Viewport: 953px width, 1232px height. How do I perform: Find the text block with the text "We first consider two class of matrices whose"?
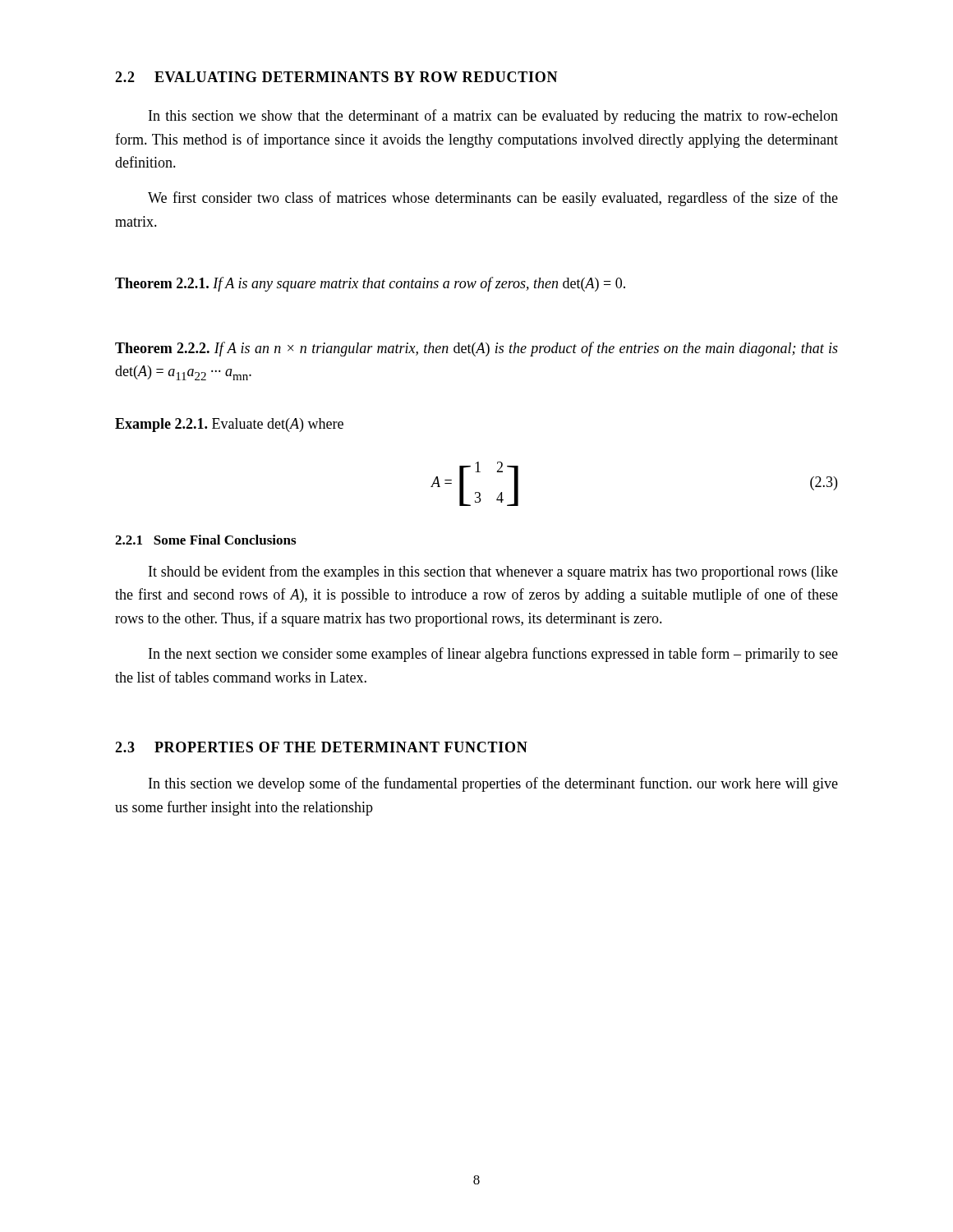pyautogui.click(x=476, y=210)
